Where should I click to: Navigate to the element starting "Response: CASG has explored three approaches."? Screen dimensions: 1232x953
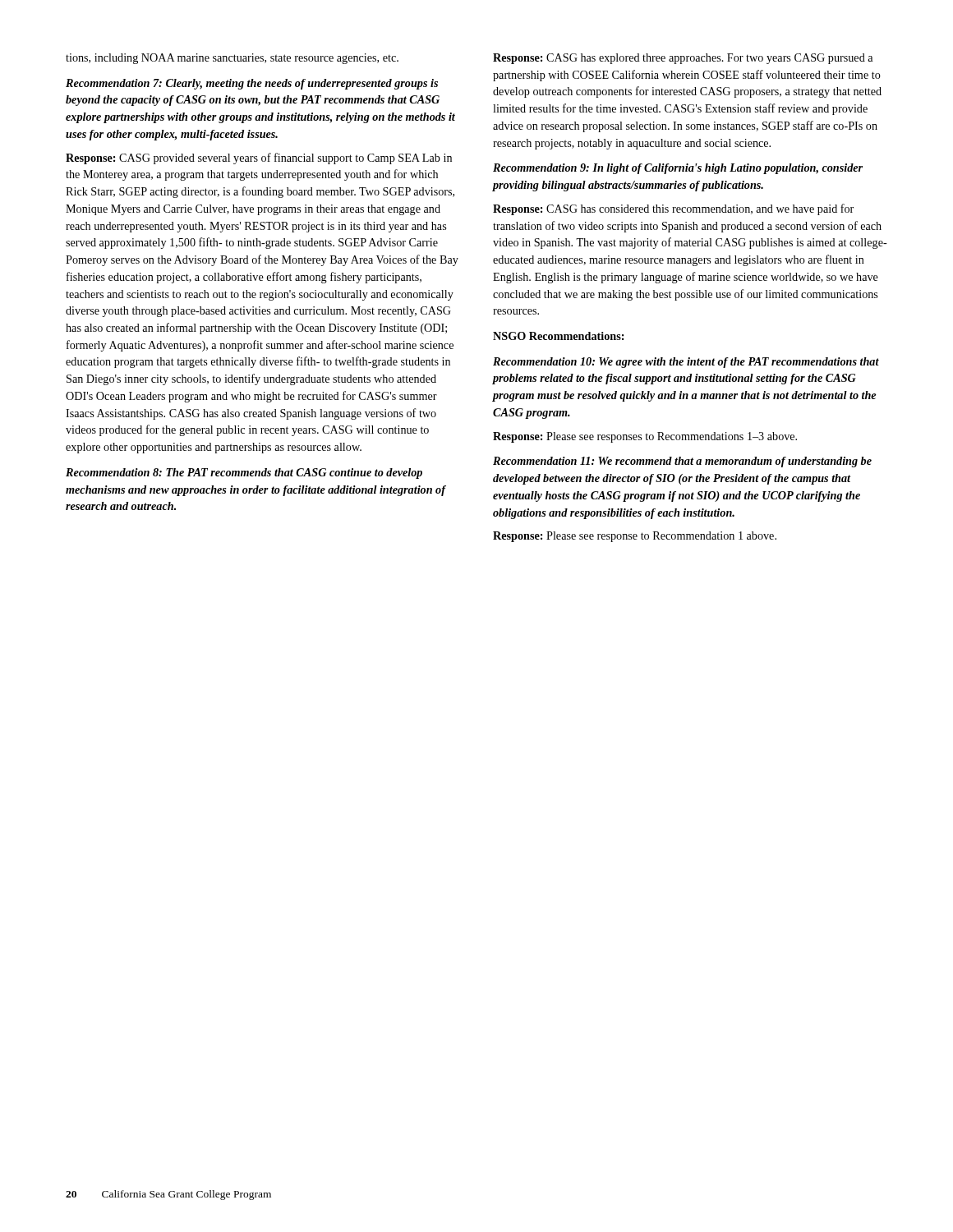tap(690, 100)
